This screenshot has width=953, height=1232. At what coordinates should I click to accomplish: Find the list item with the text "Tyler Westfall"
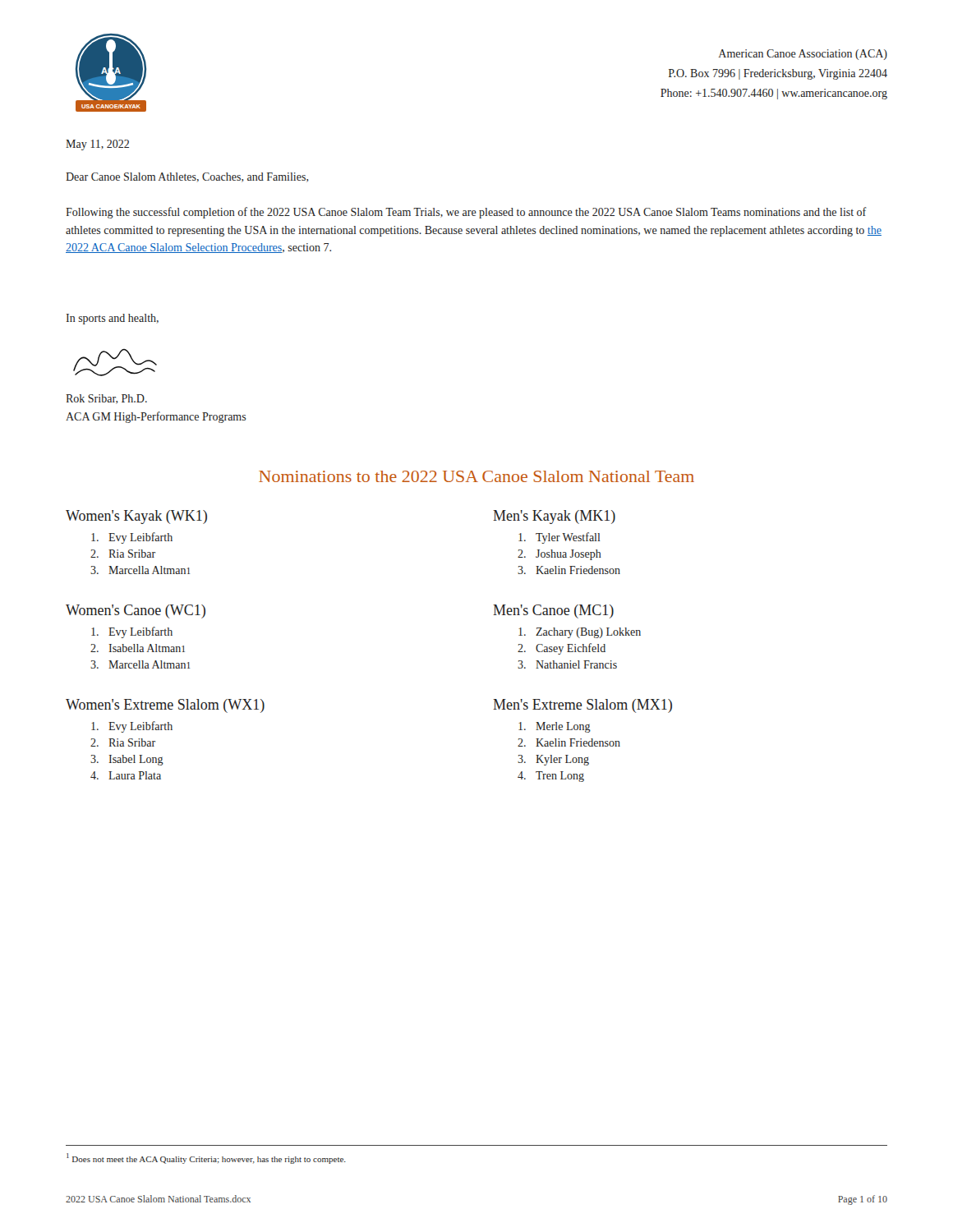click(x=559, y=538)
